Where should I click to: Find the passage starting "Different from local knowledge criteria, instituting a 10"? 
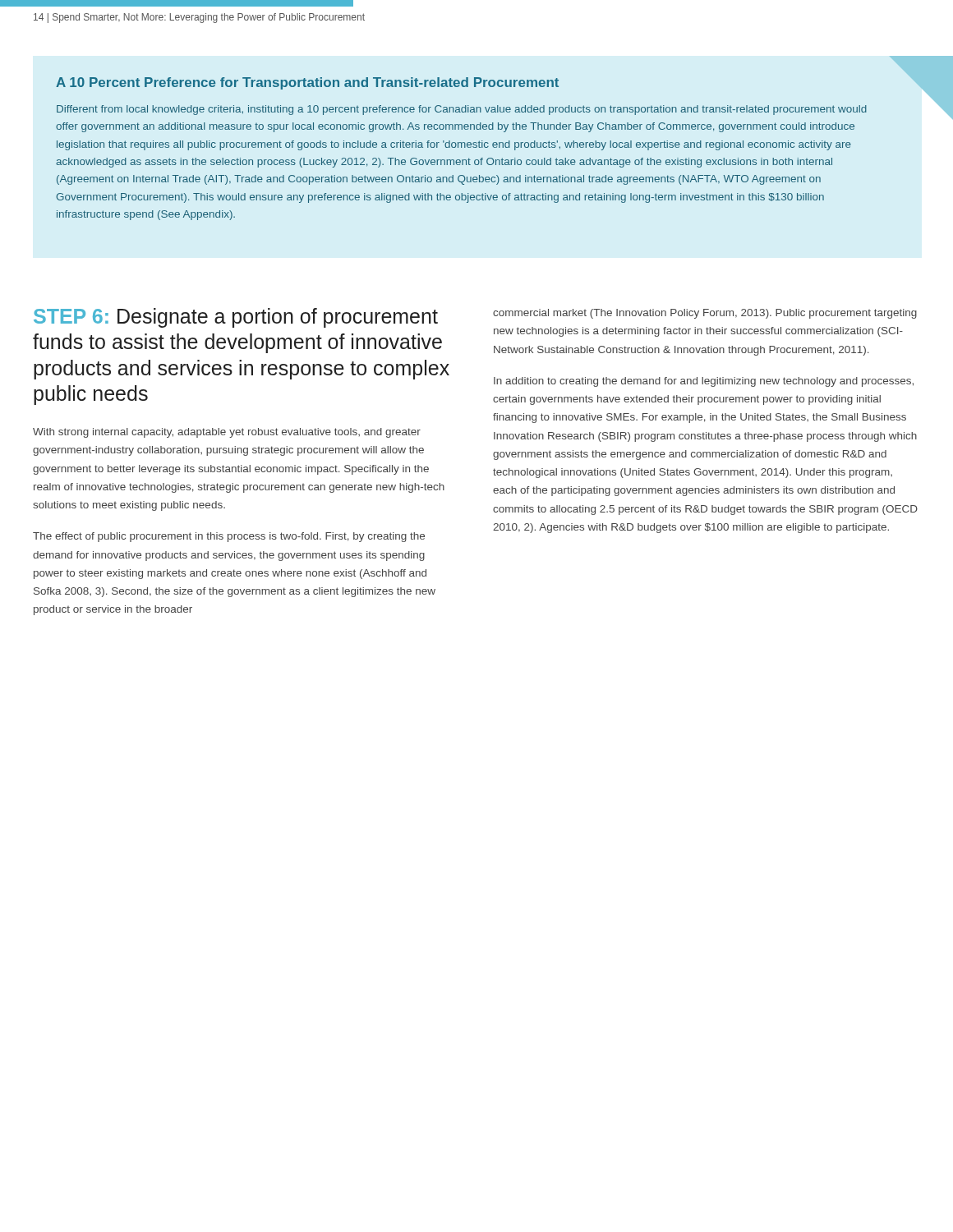(461, 161)
